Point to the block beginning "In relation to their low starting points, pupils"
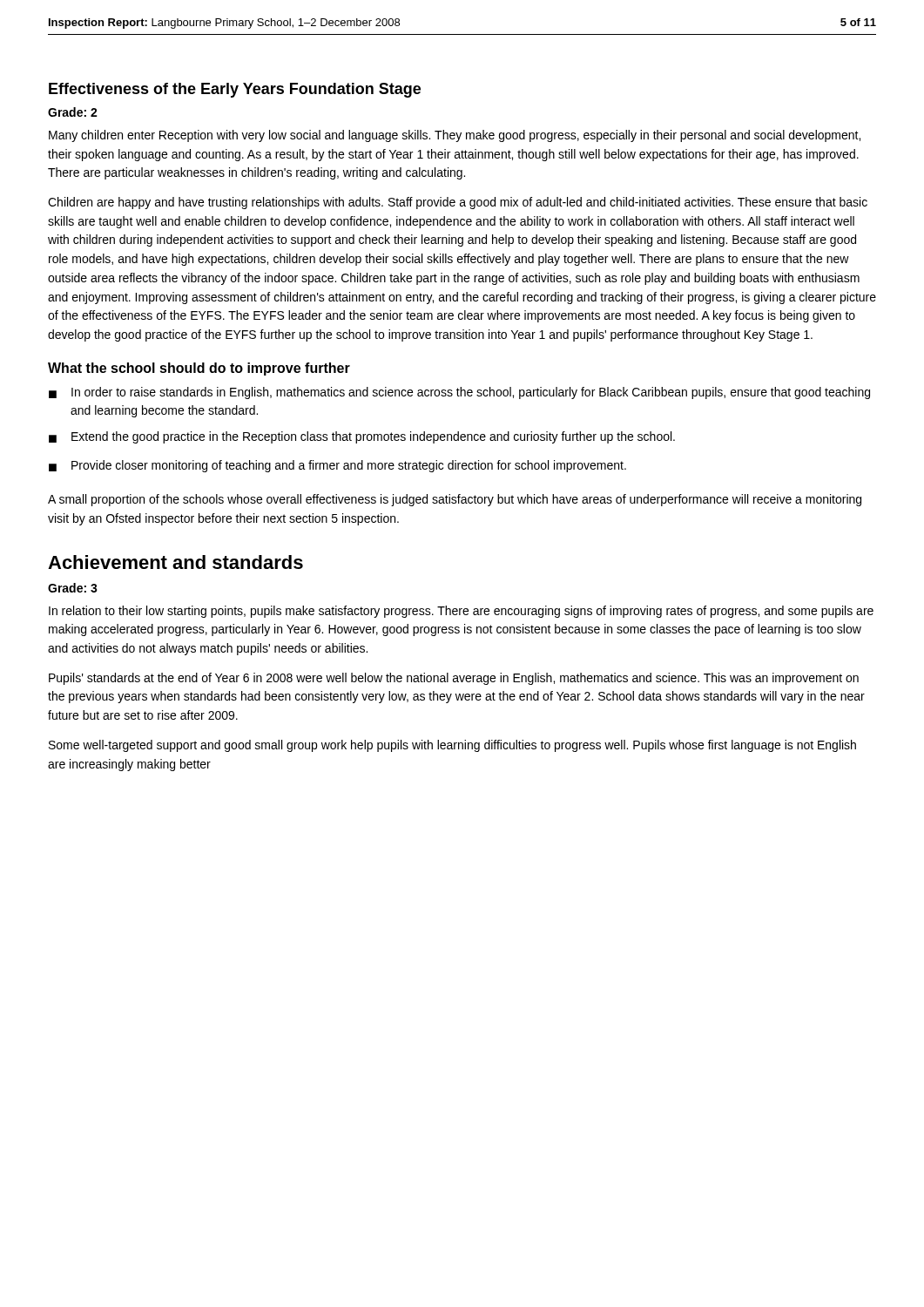The height and width of the screenshot is (1307, 924). point(461,629)
